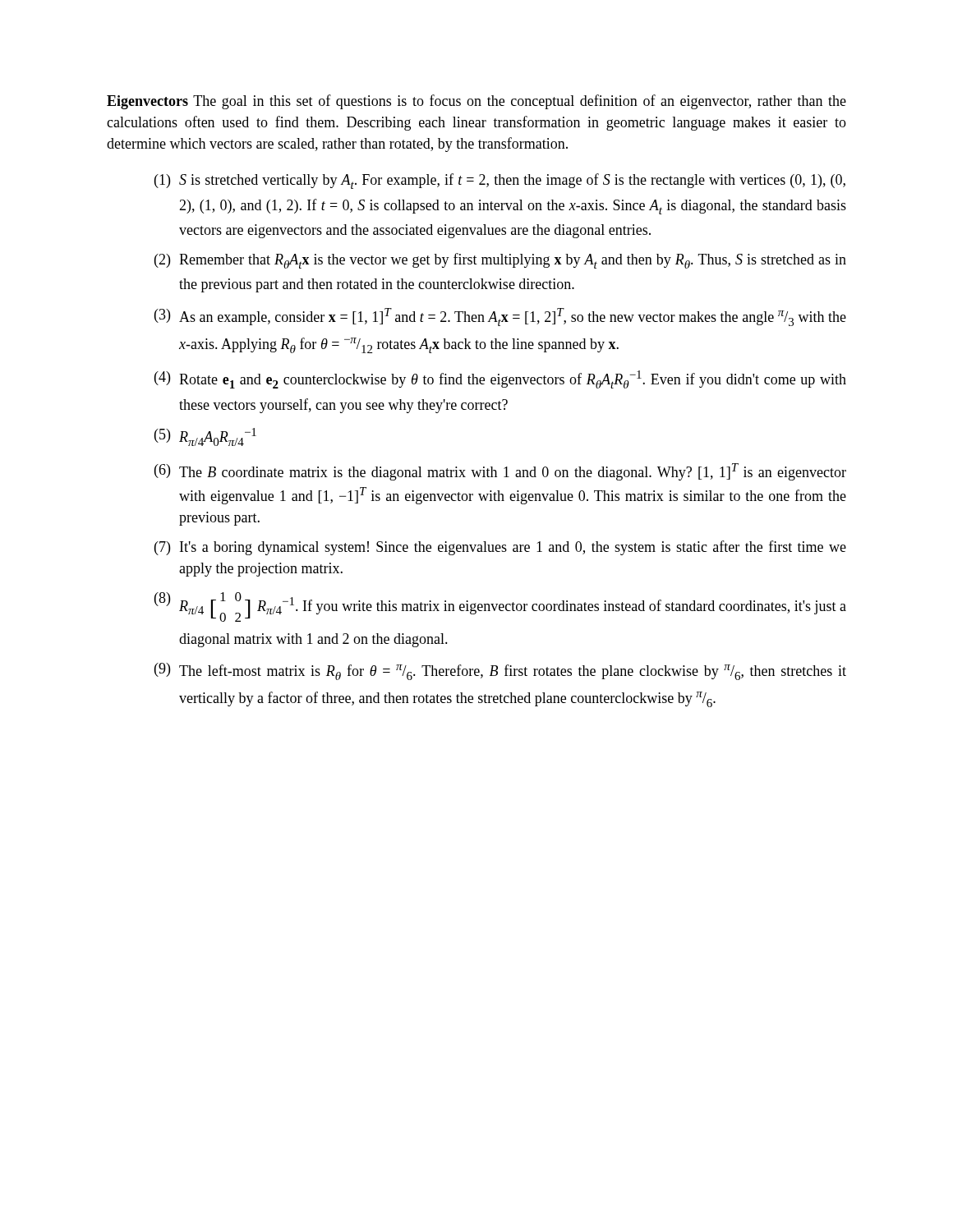Locate the block starting "(9) The left-most matrix is Rθ"
The width and height of the screenshot is (953, 1232).
493,685
